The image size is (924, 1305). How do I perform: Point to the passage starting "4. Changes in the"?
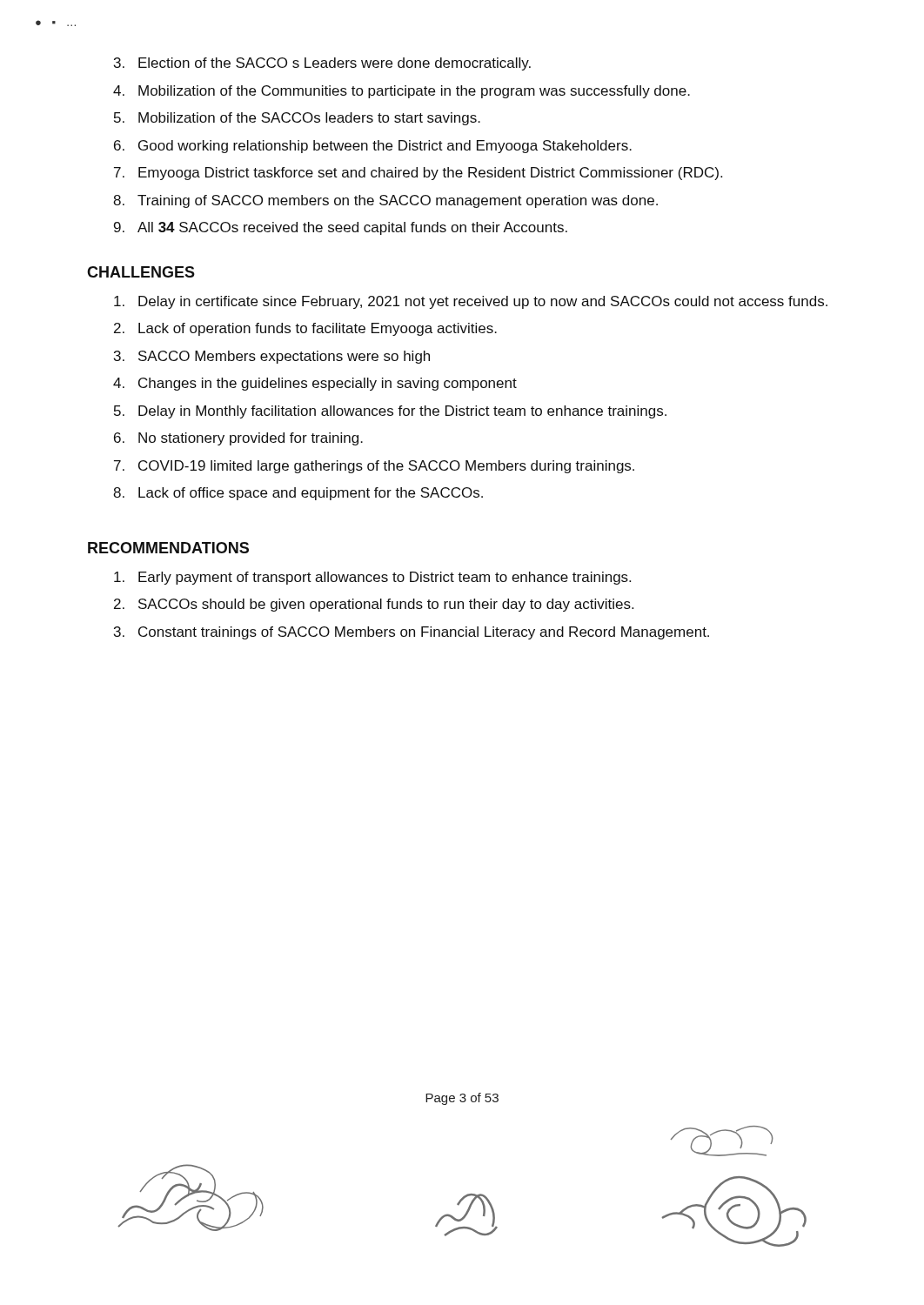click(492, 383)
